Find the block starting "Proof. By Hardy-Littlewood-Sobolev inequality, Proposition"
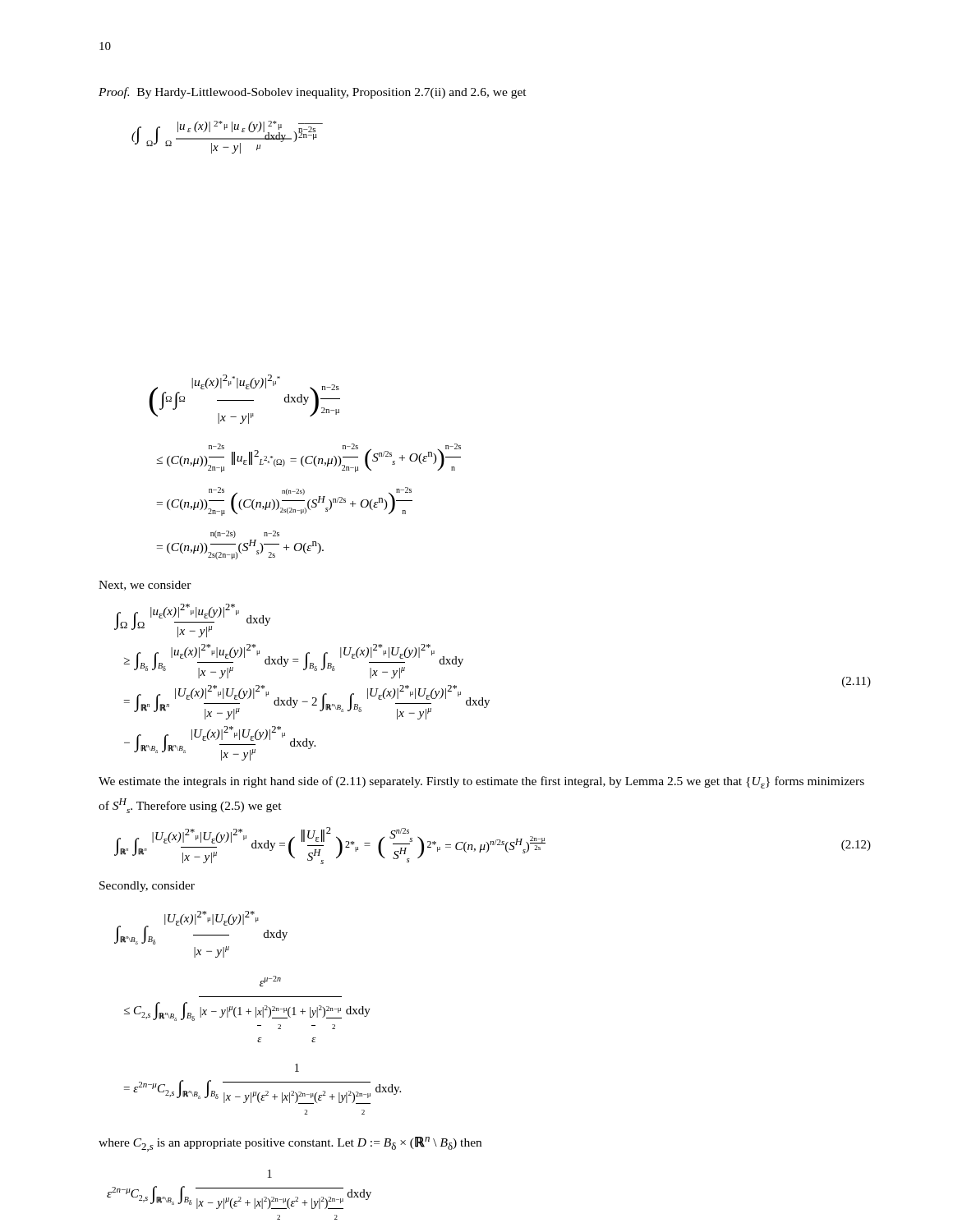The image size is (953, 1232). (x=312, y=92)
